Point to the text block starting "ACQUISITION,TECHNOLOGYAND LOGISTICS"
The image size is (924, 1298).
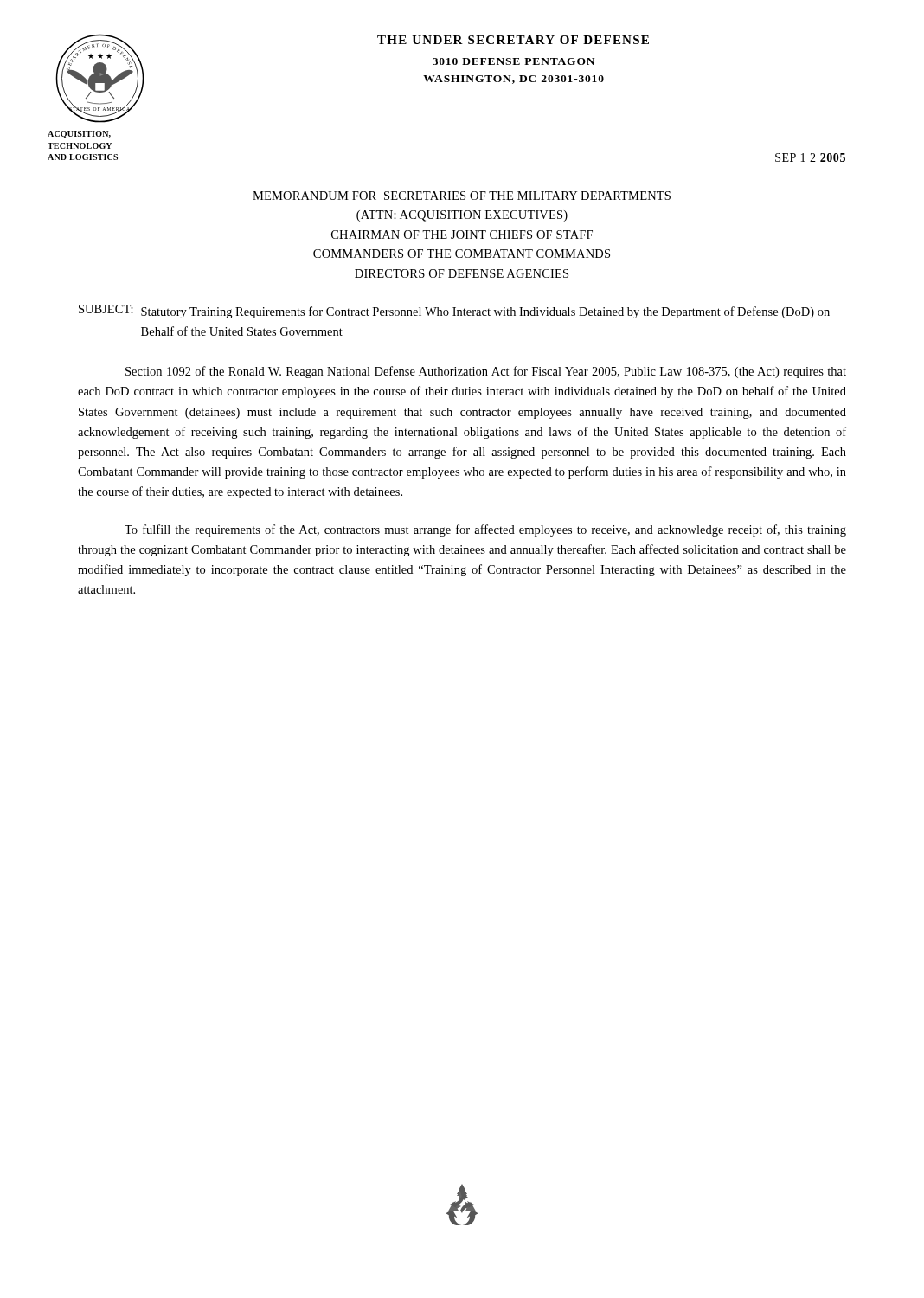[x=83, y=145]
